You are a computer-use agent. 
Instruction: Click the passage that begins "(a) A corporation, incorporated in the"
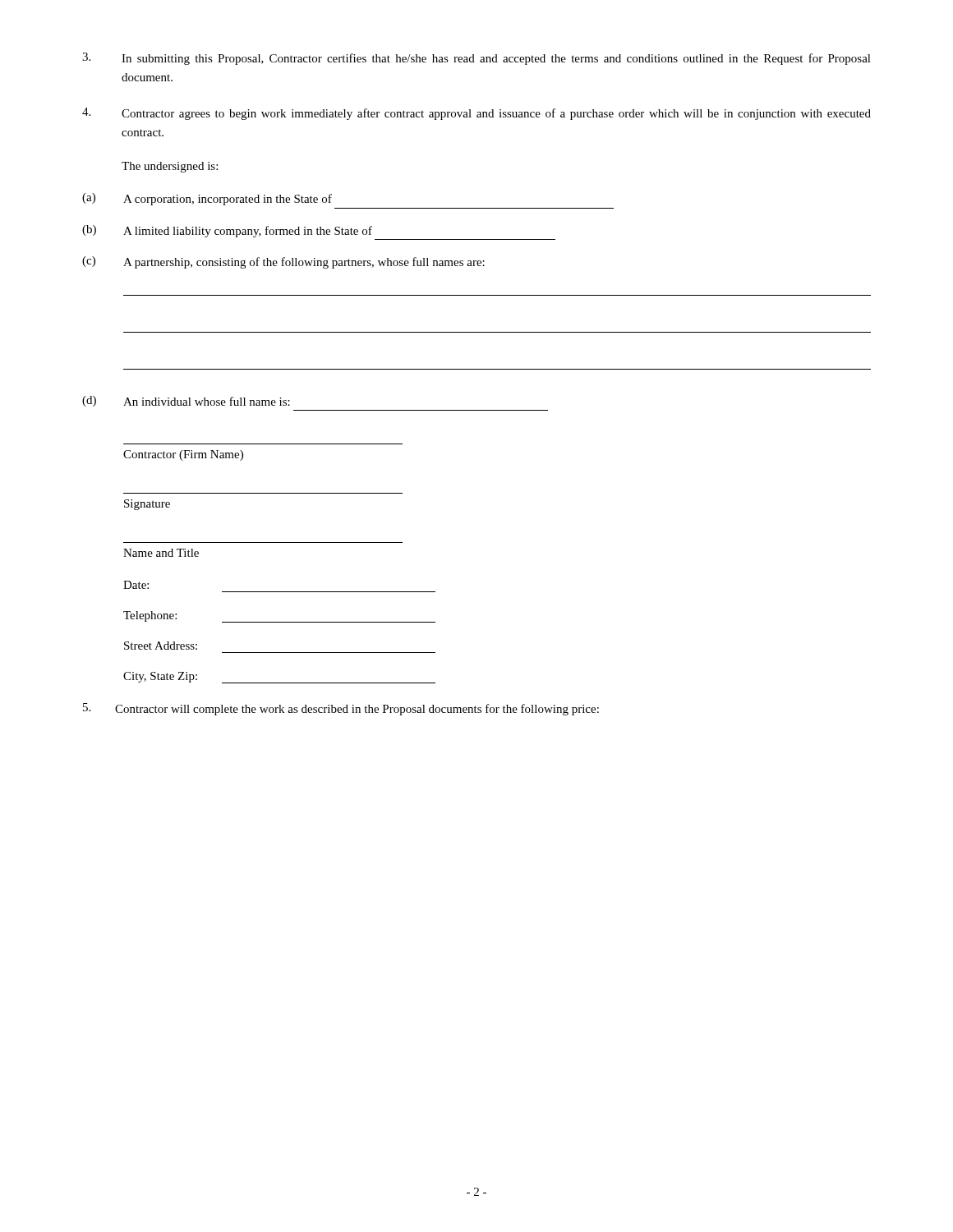476,199
